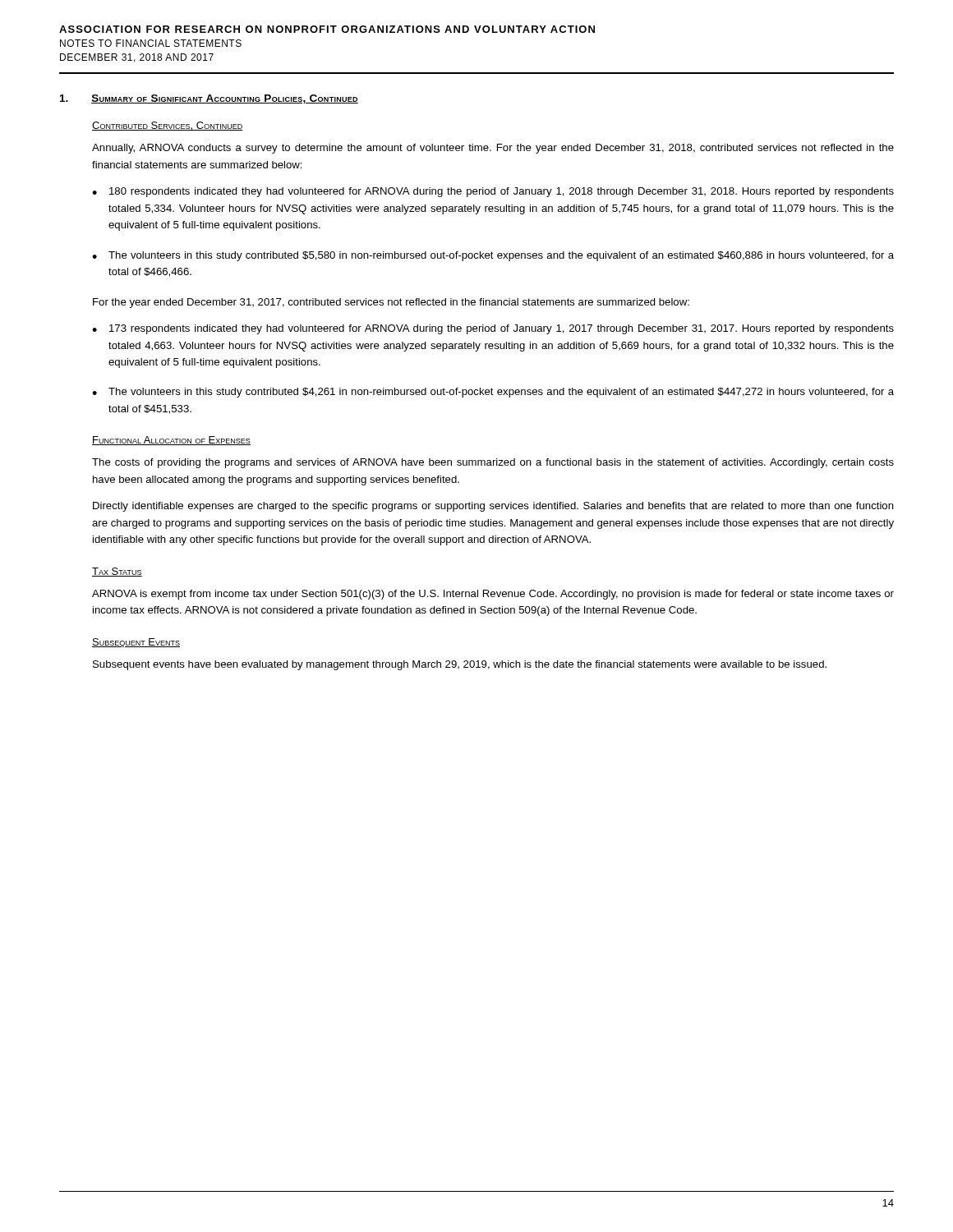The height and width of the screenshot is (1232, 953).
Task: Locate the block of text that opens with "Annually, ARNOVA conducts a survey to determine"
Action: click(493, 156)
